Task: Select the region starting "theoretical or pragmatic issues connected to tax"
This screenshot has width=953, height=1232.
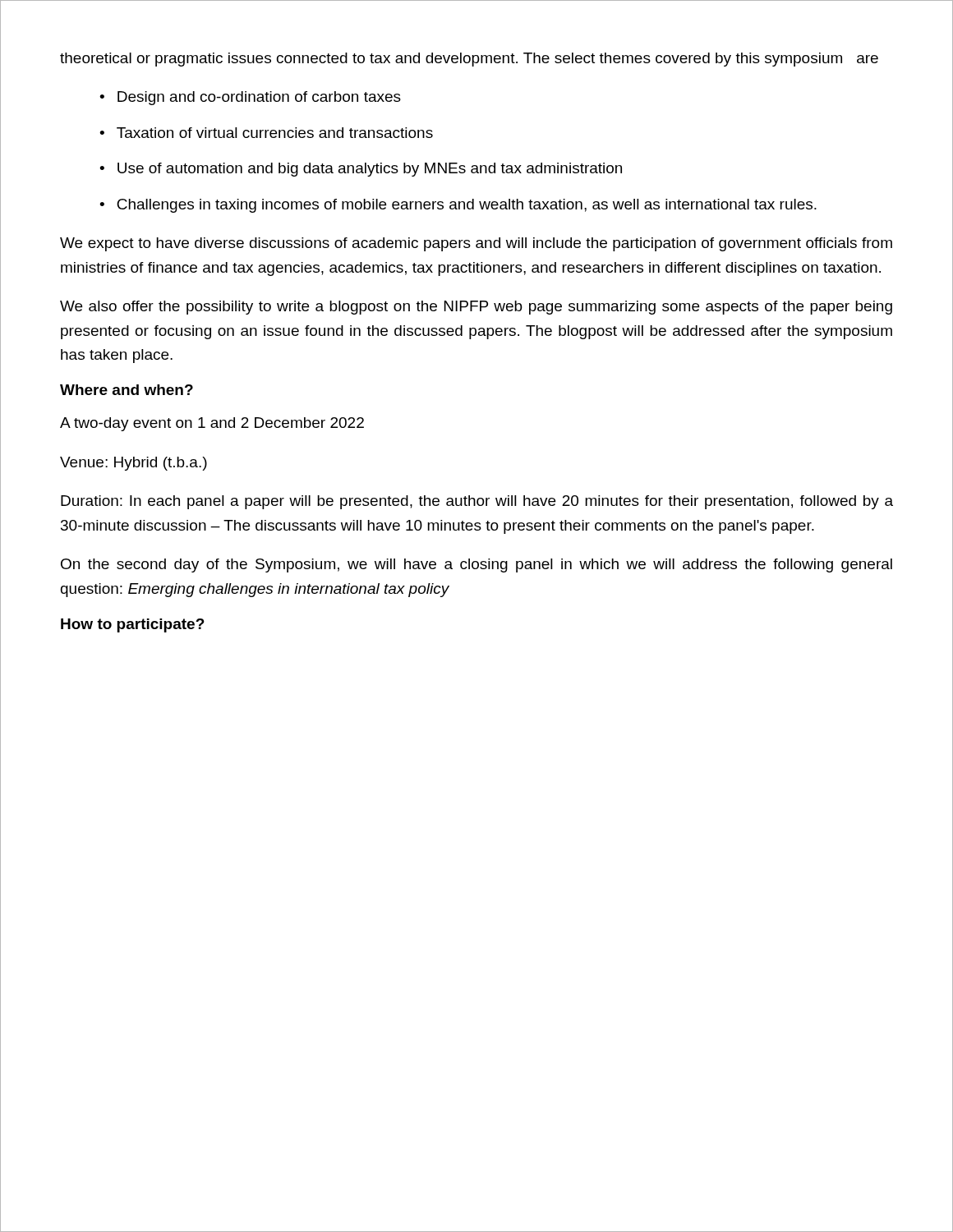Action: 469,58
